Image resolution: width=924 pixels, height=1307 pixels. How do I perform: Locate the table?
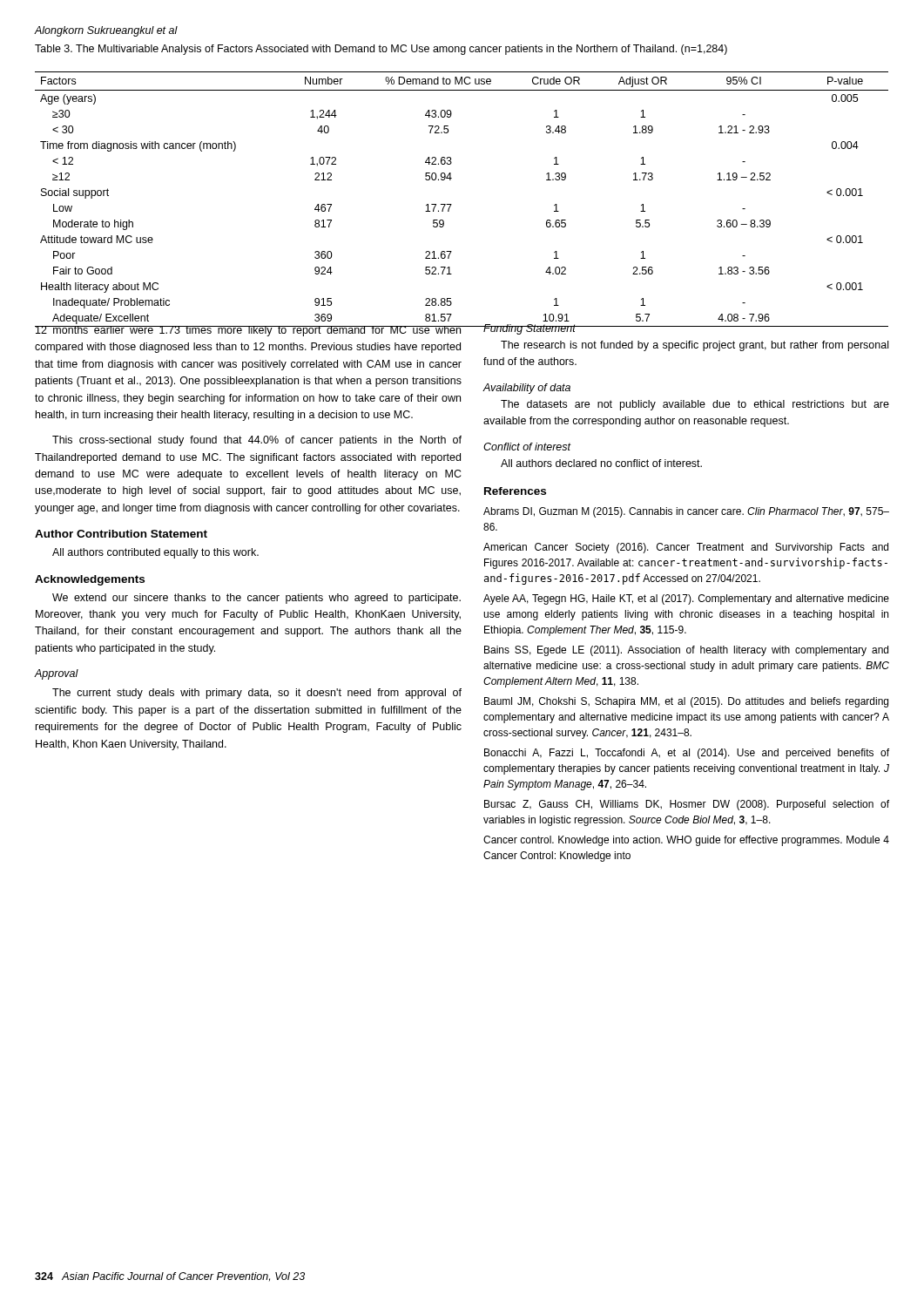point(462,199)
